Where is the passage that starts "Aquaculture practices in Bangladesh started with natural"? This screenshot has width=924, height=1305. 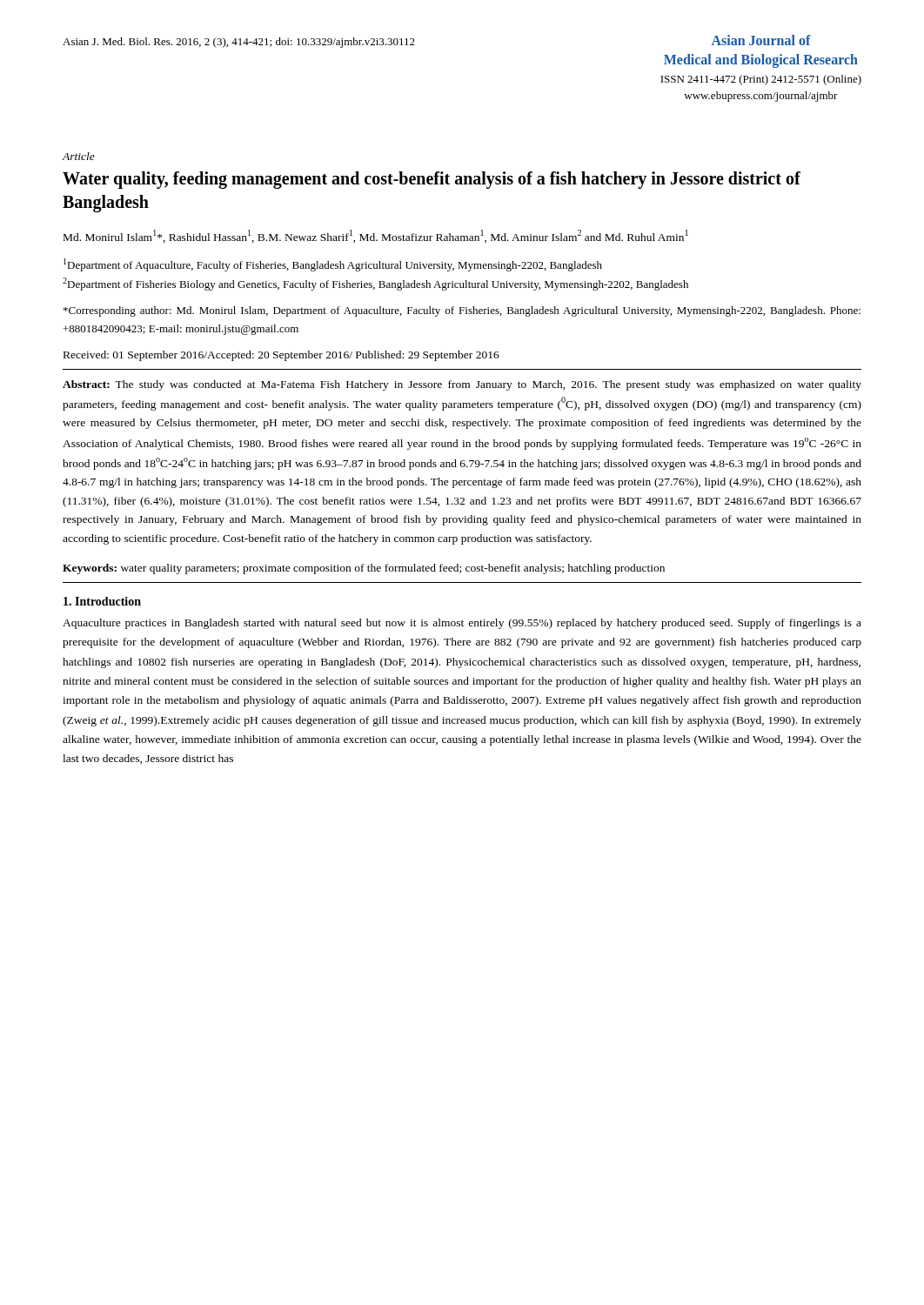pyautogui.click(x=462, y=690)
